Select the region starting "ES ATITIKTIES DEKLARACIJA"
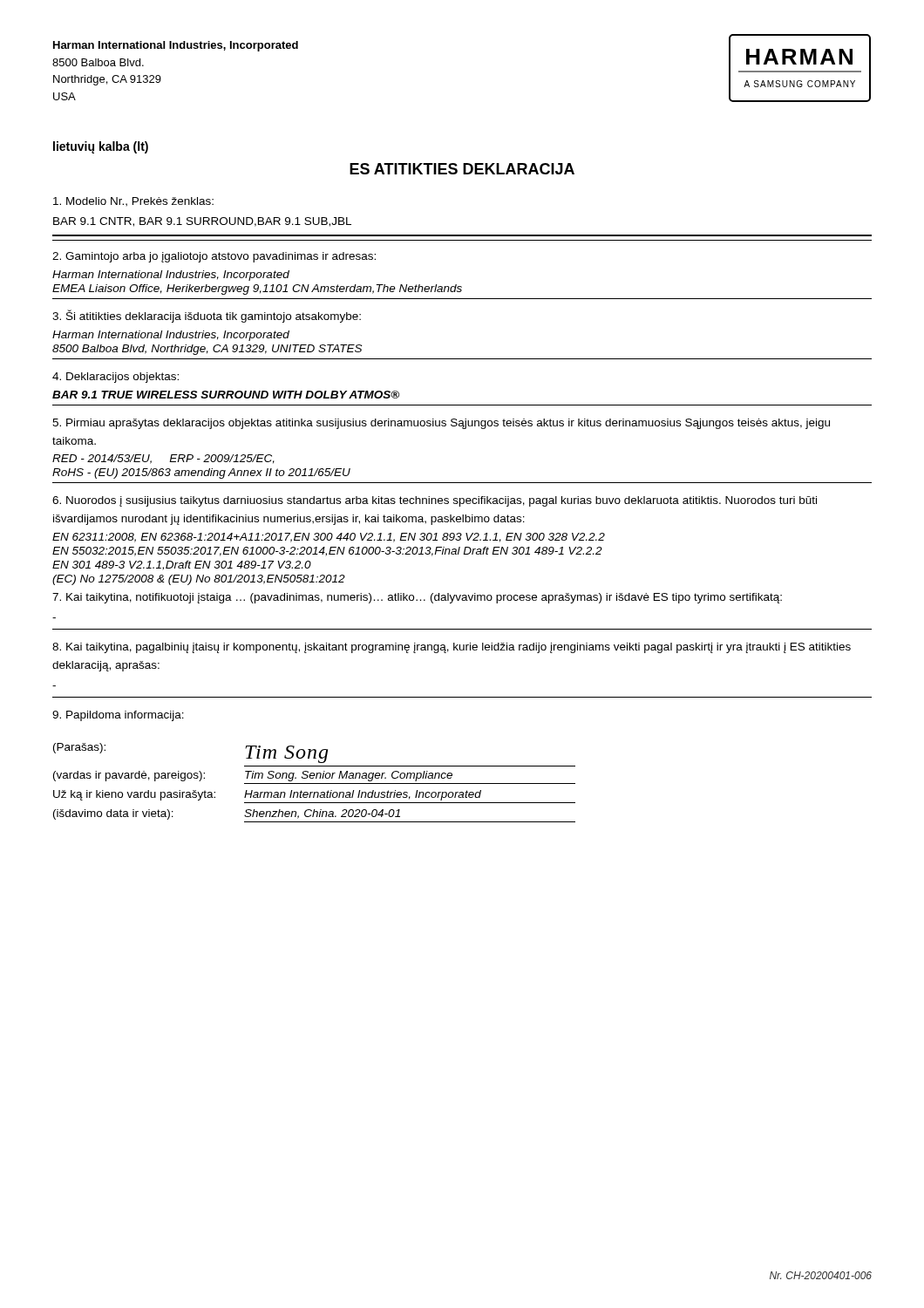 point(462,169)
